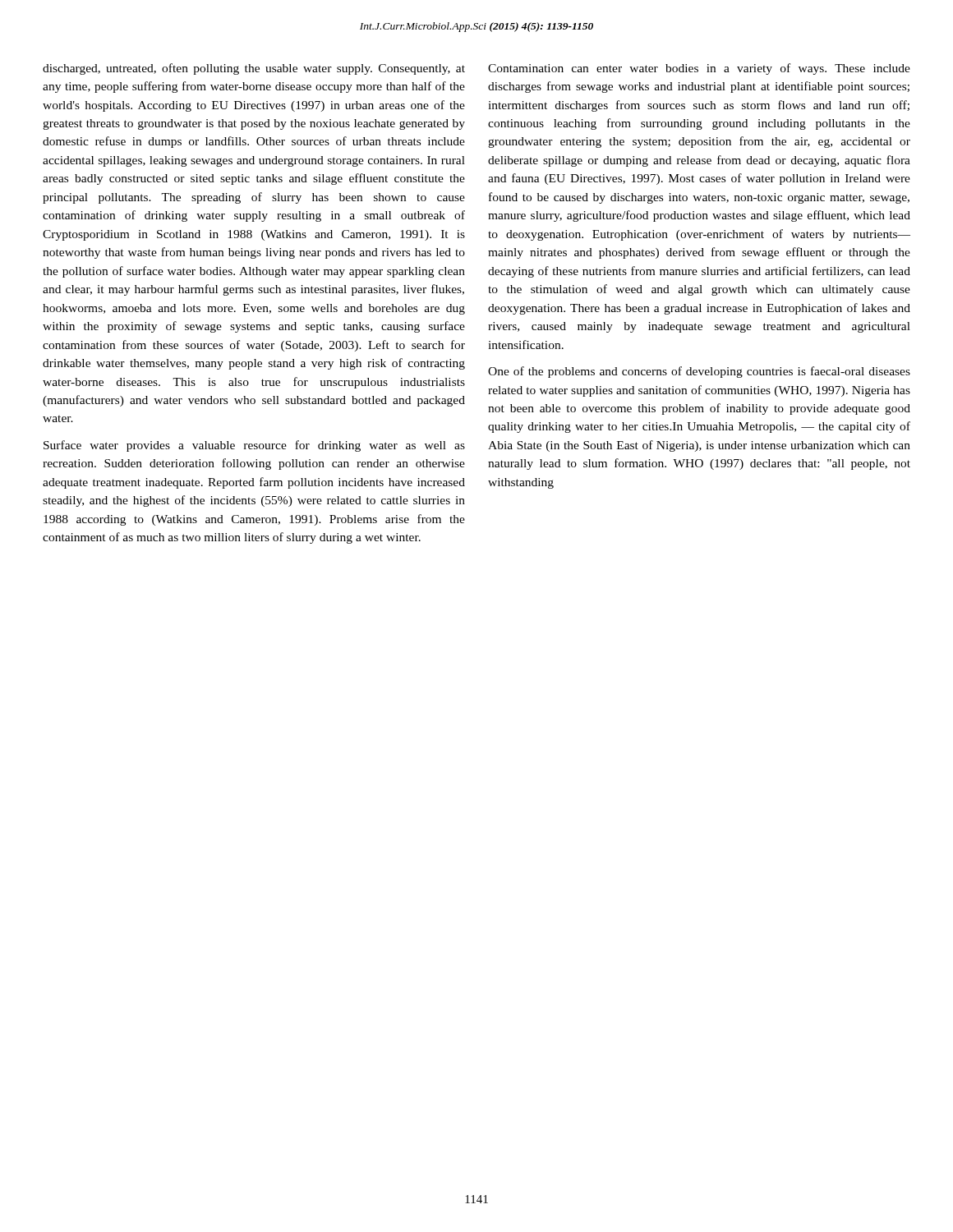Navigate to the block starting "discharged, untreated, often polluting the usable"
This screenshot has height=1232, width=953.
[x=254, y=303]
